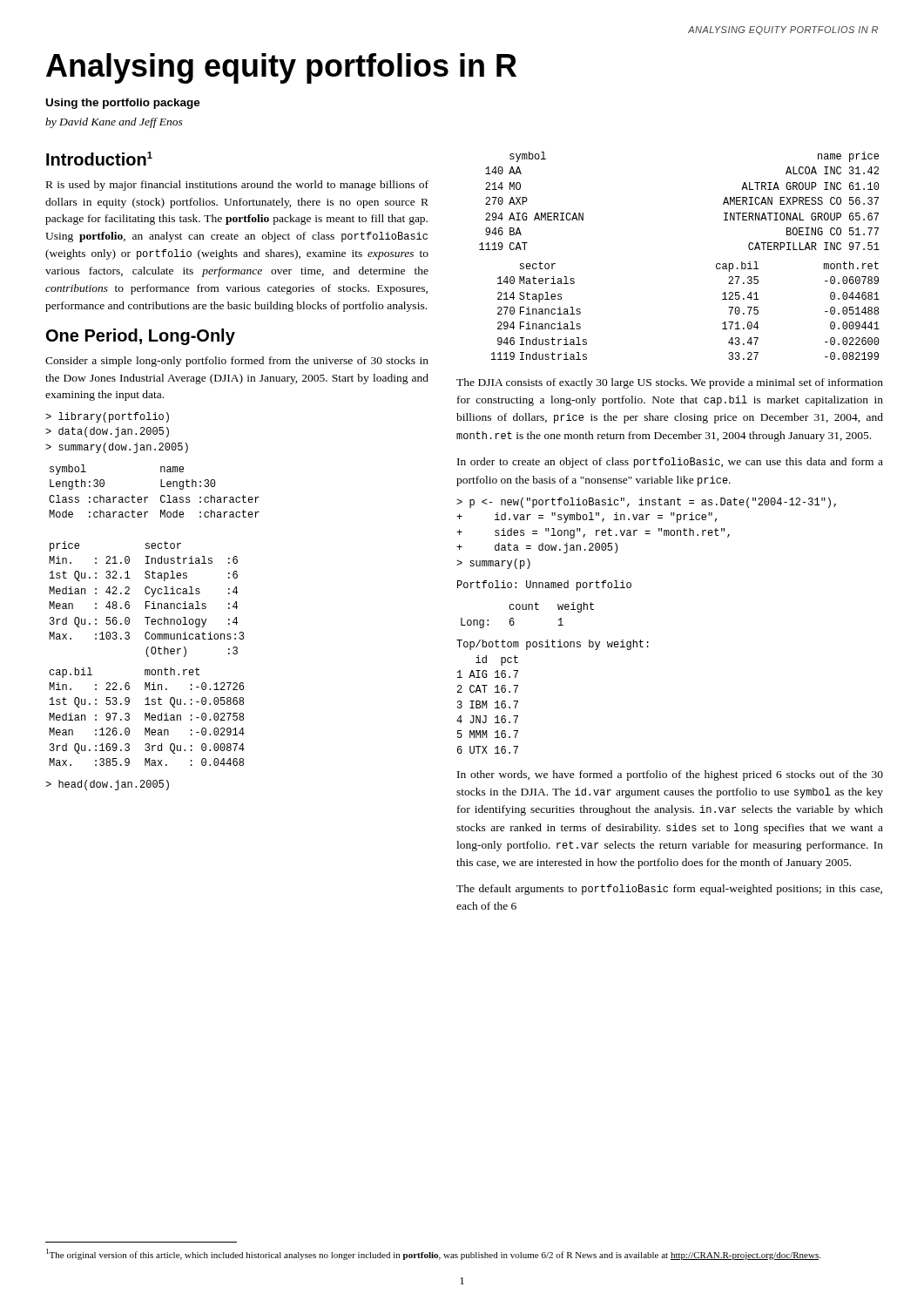The height and width of the screenshot is (1307, 924).
Task: Find the block on this page that starts "by David Kane and Jeff"
Action: 114,122
